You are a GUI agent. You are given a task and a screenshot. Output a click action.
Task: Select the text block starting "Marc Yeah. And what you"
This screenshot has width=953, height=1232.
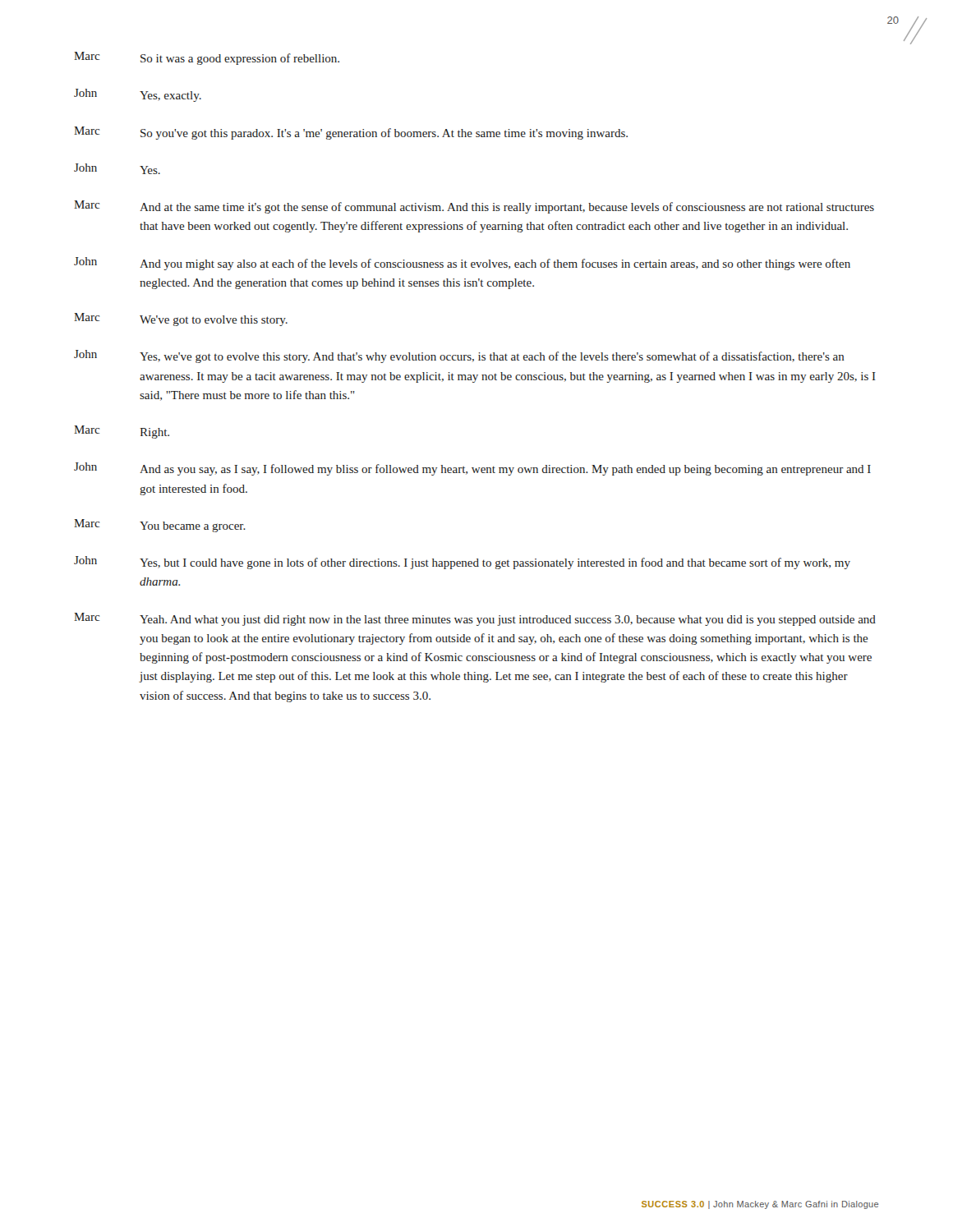click(476, 658)
